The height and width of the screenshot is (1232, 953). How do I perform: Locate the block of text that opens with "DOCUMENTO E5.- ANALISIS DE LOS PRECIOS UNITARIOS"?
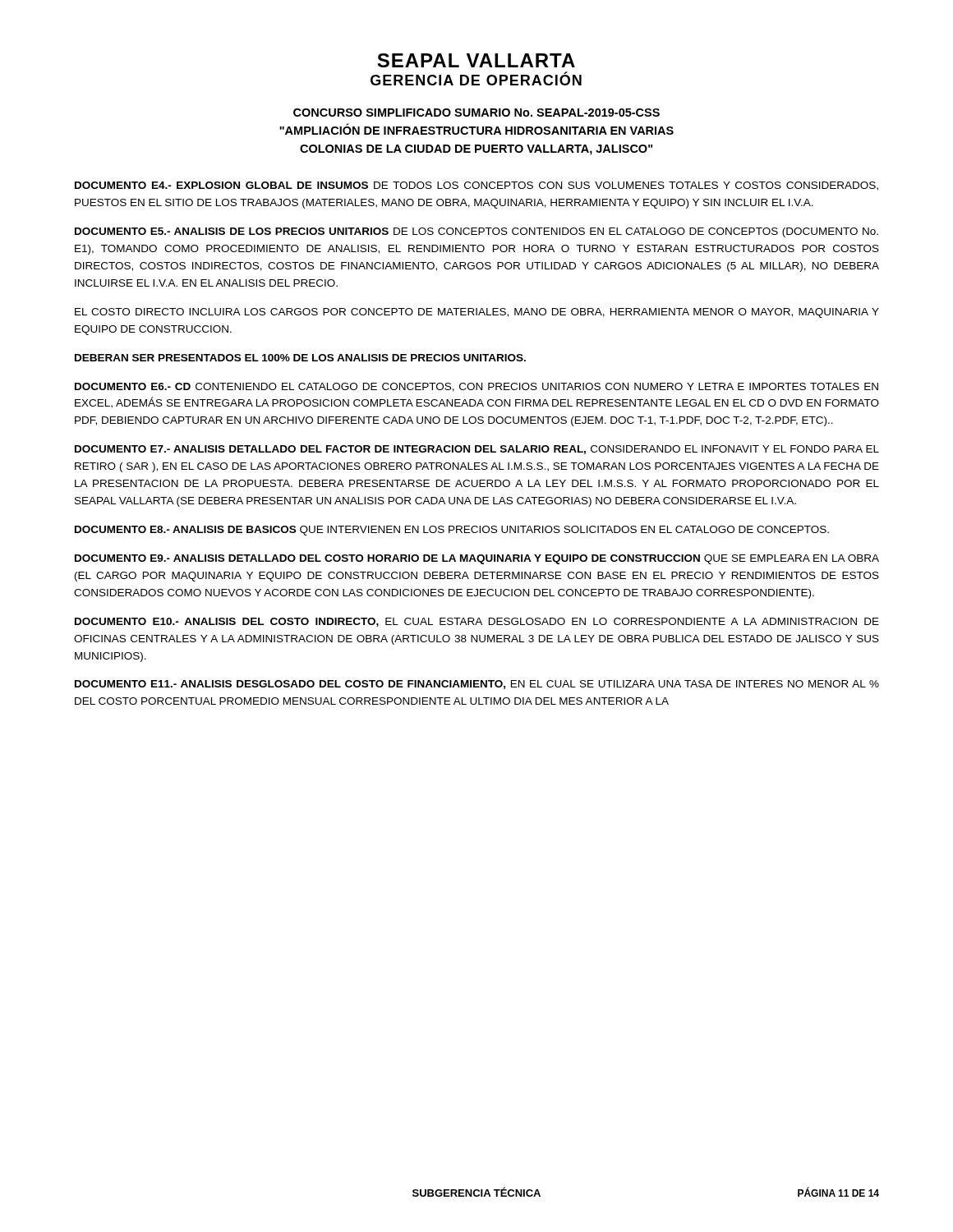click(x=476, y=257)
